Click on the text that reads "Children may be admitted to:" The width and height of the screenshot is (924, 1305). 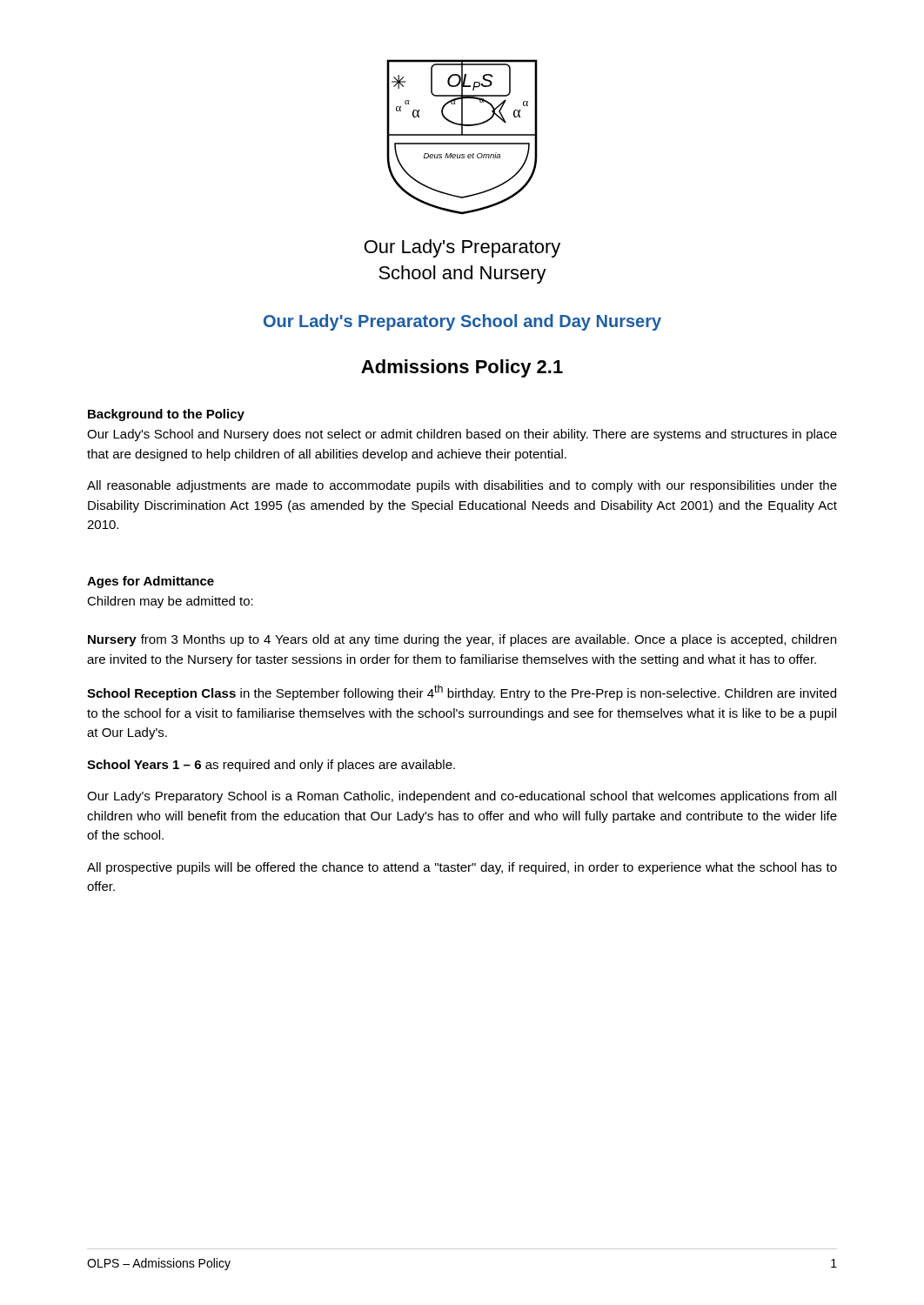coord(170,601)
